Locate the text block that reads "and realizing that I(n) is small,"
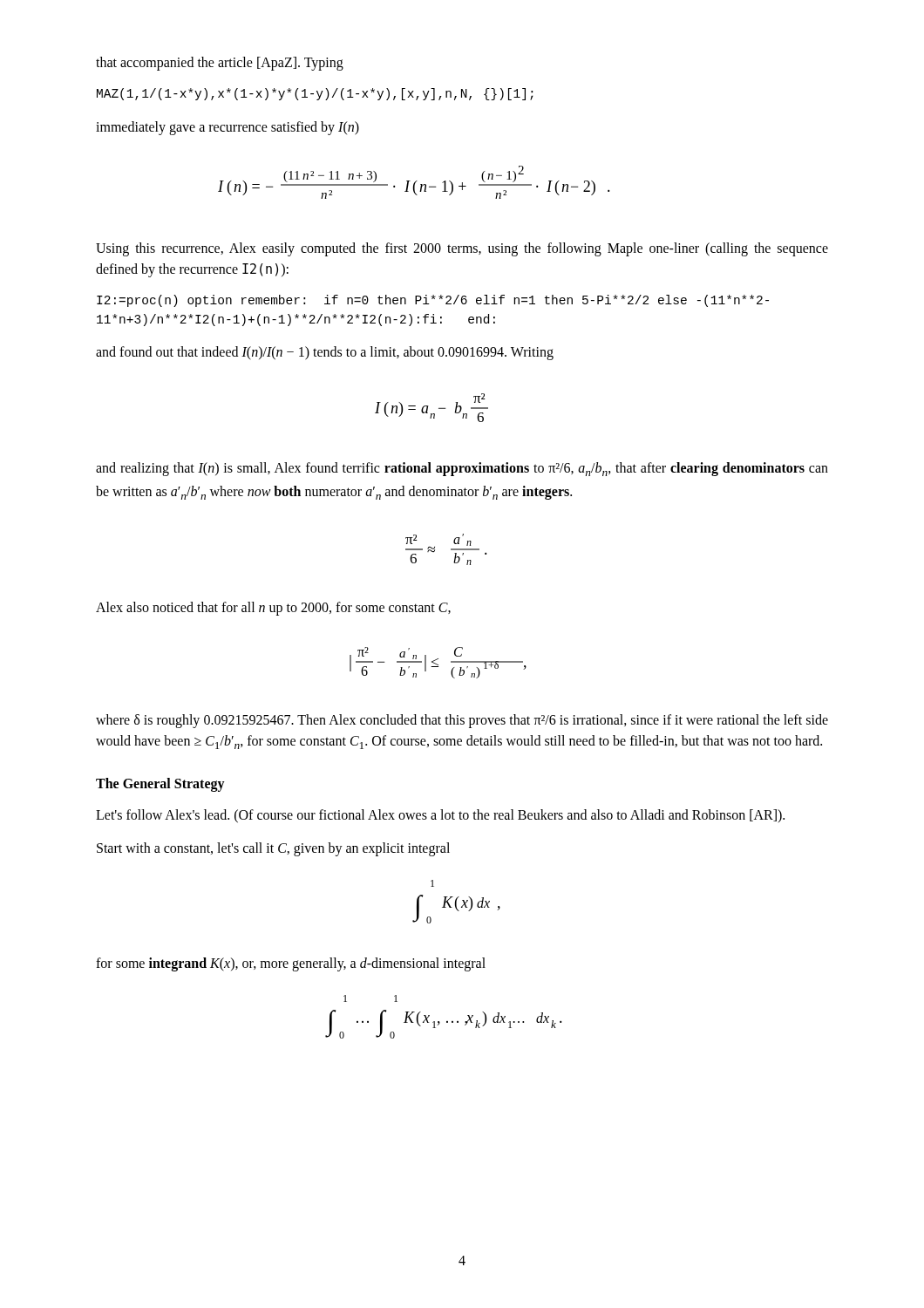Image resolution: width=924 pixels, height=1308 pixels. (x=462, y=482)
